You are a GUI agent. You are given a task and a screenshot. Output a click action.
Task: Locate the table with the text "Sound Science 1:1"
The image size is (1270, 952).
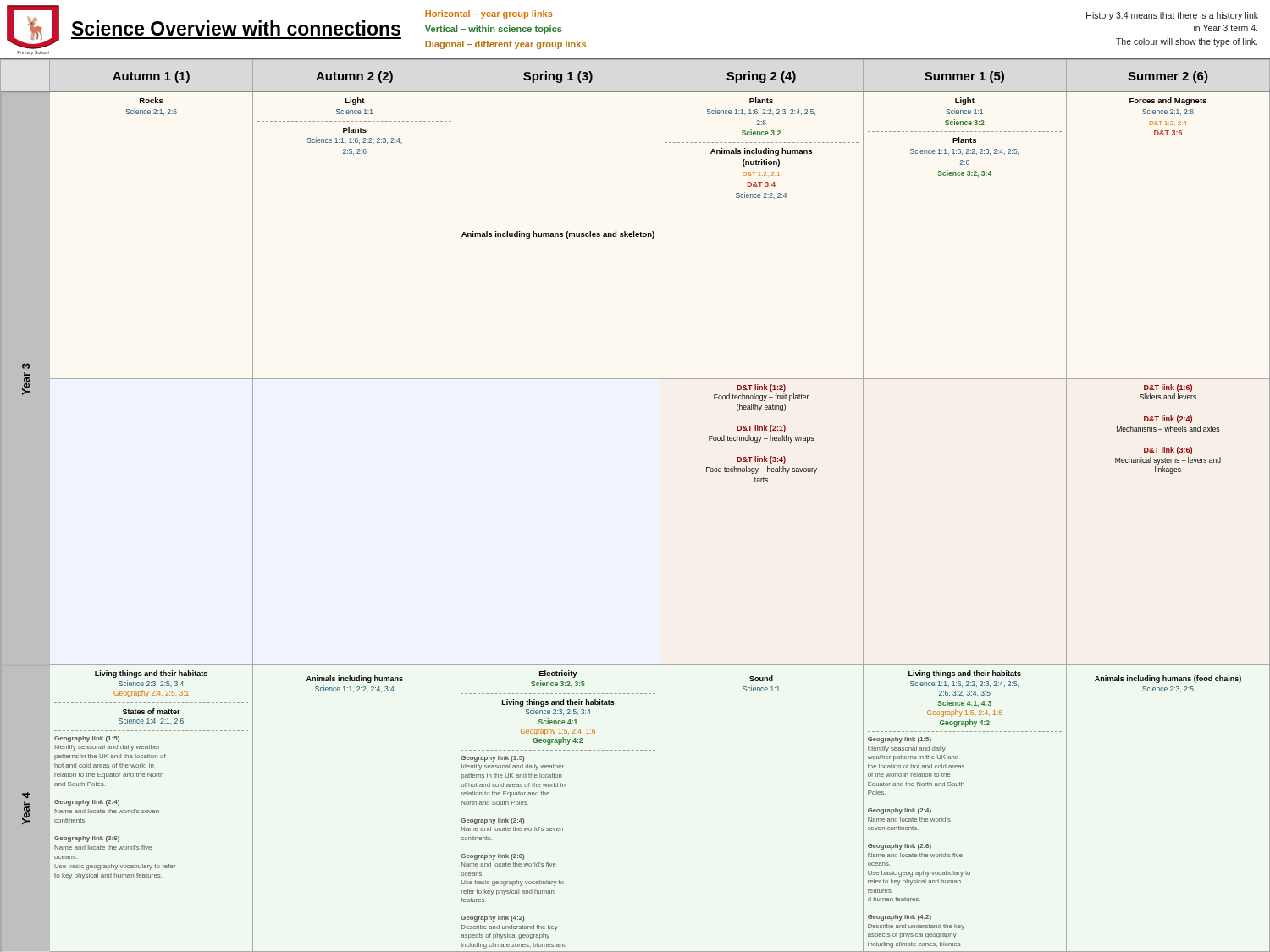coord(762,809)
